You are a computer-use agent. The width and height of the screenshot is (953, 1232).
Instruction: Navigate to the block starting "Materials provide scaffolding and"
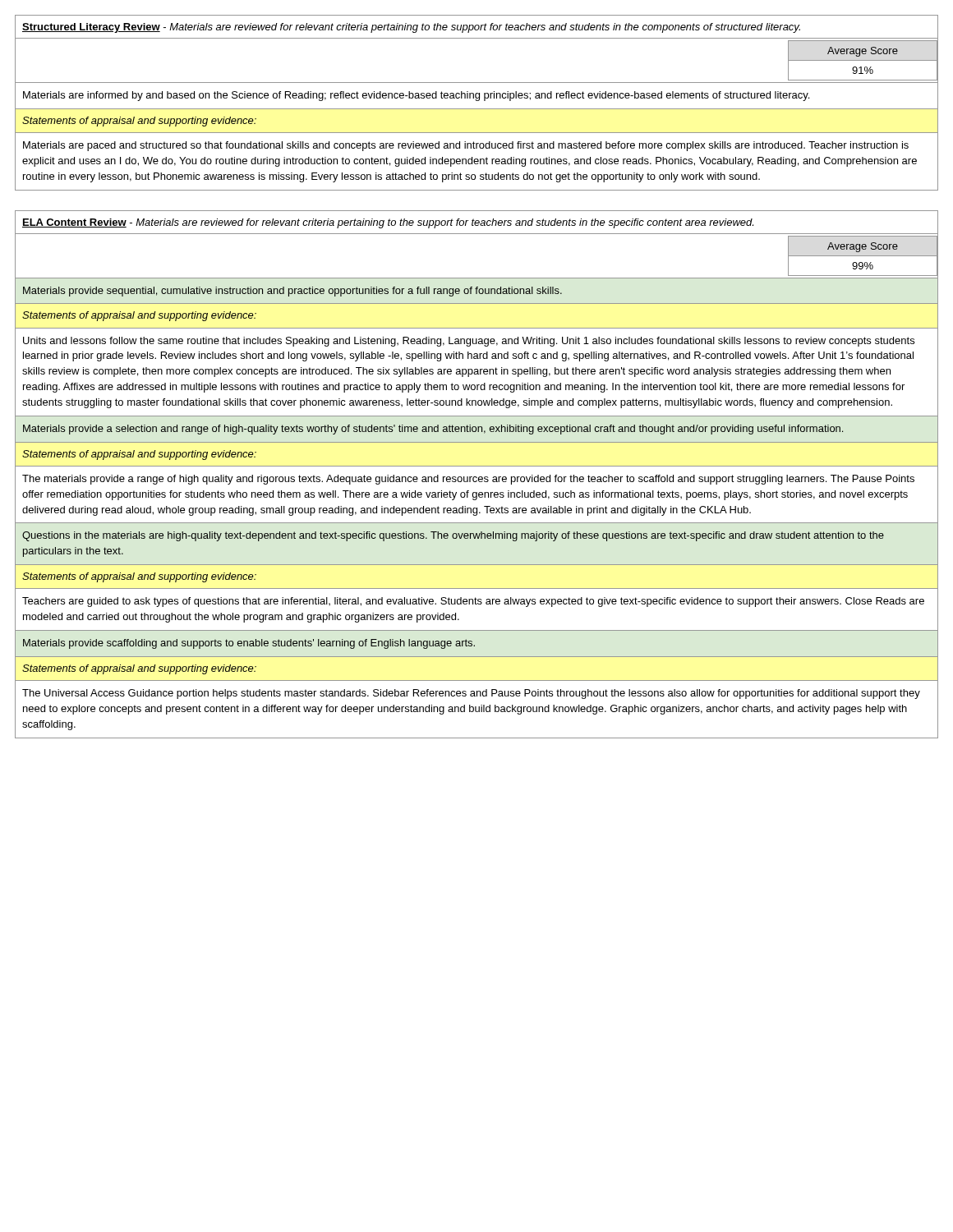249,643
